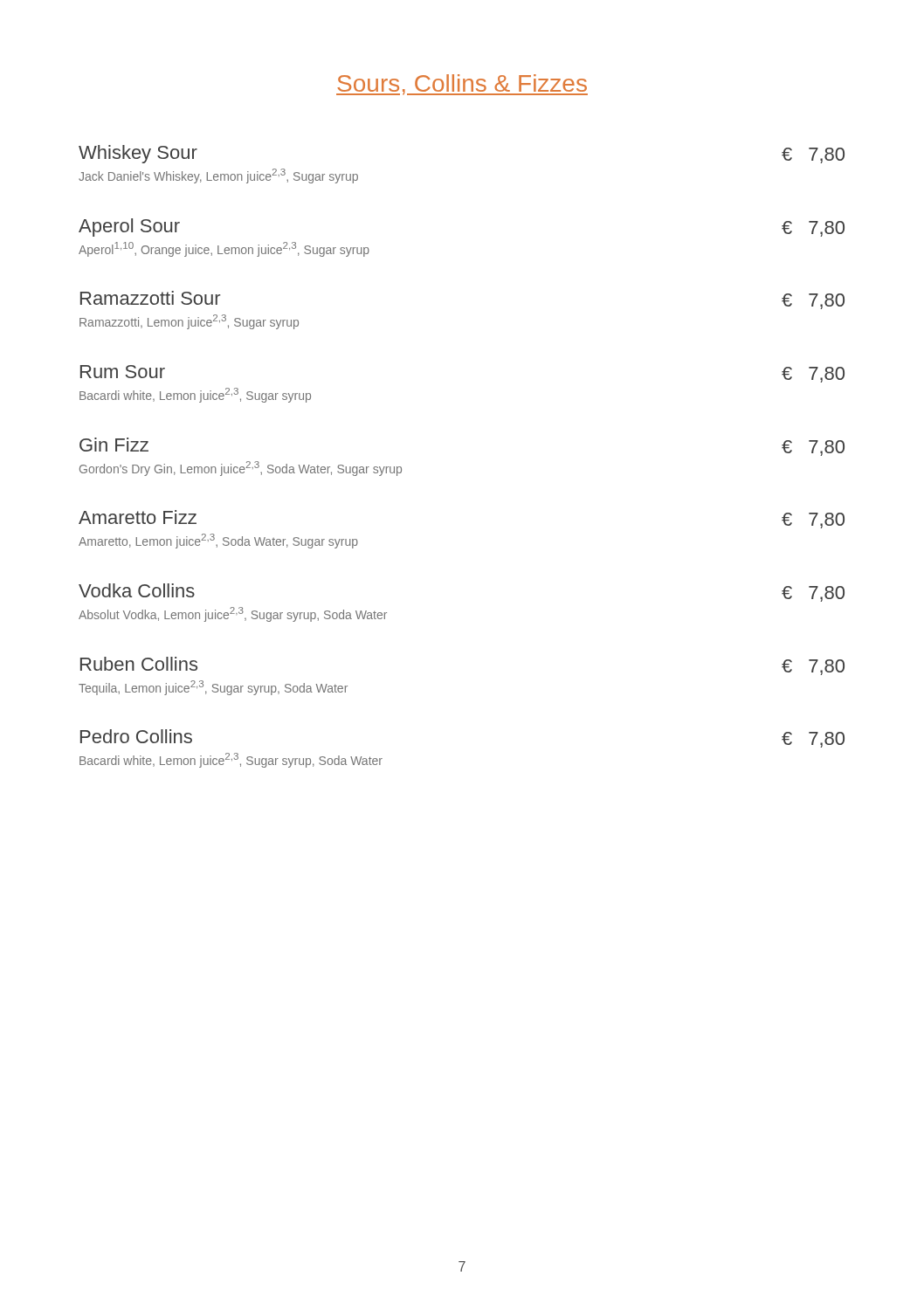Find the list item that says "Ruben Collins Tequila, Lemon juice2,3, Sugar syrup,"
The width and height of the screenshot is (924, 1310).
coord(132,666)
